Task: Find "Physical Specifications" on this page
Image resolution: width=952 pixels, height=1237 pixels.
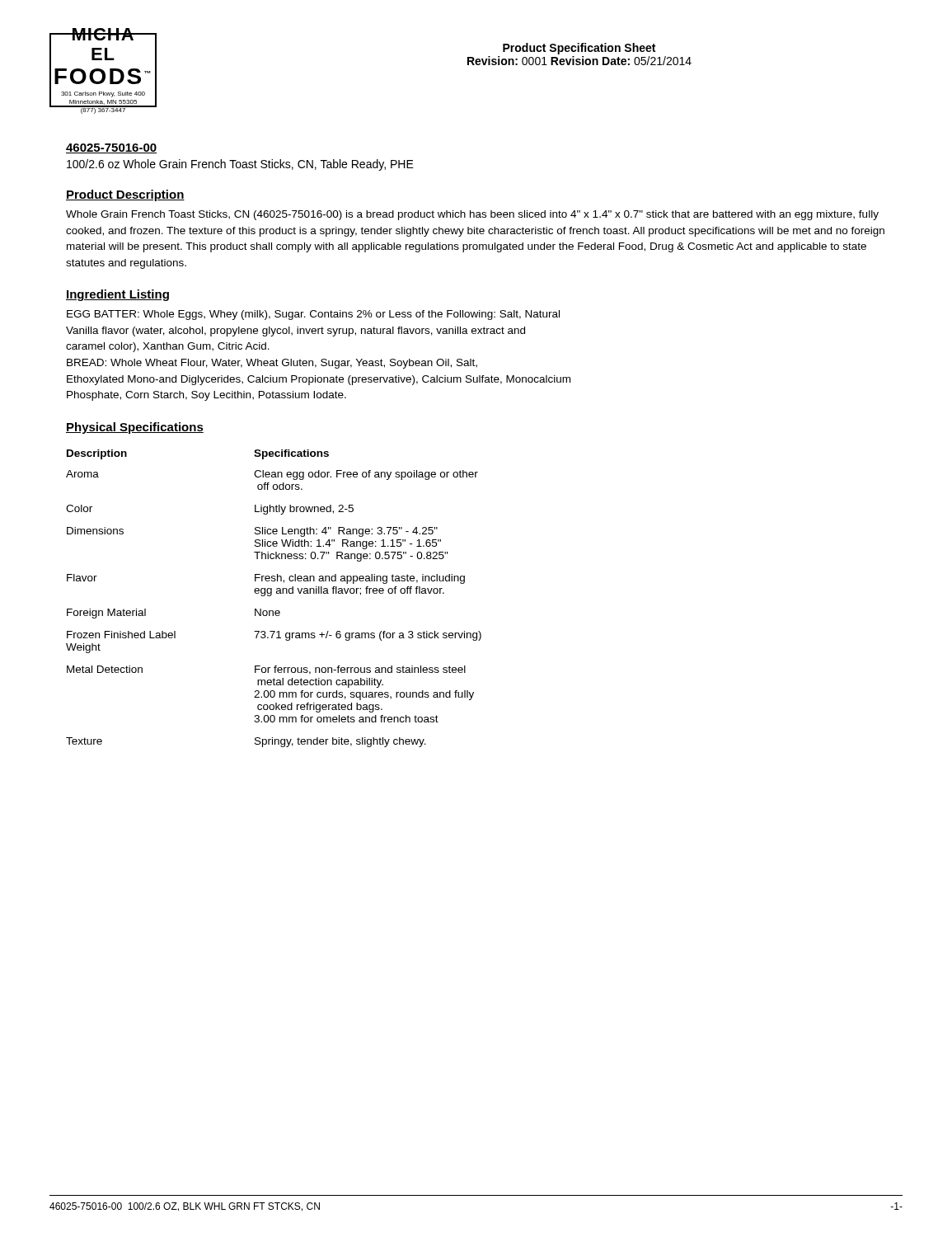Action: (135, 426)
